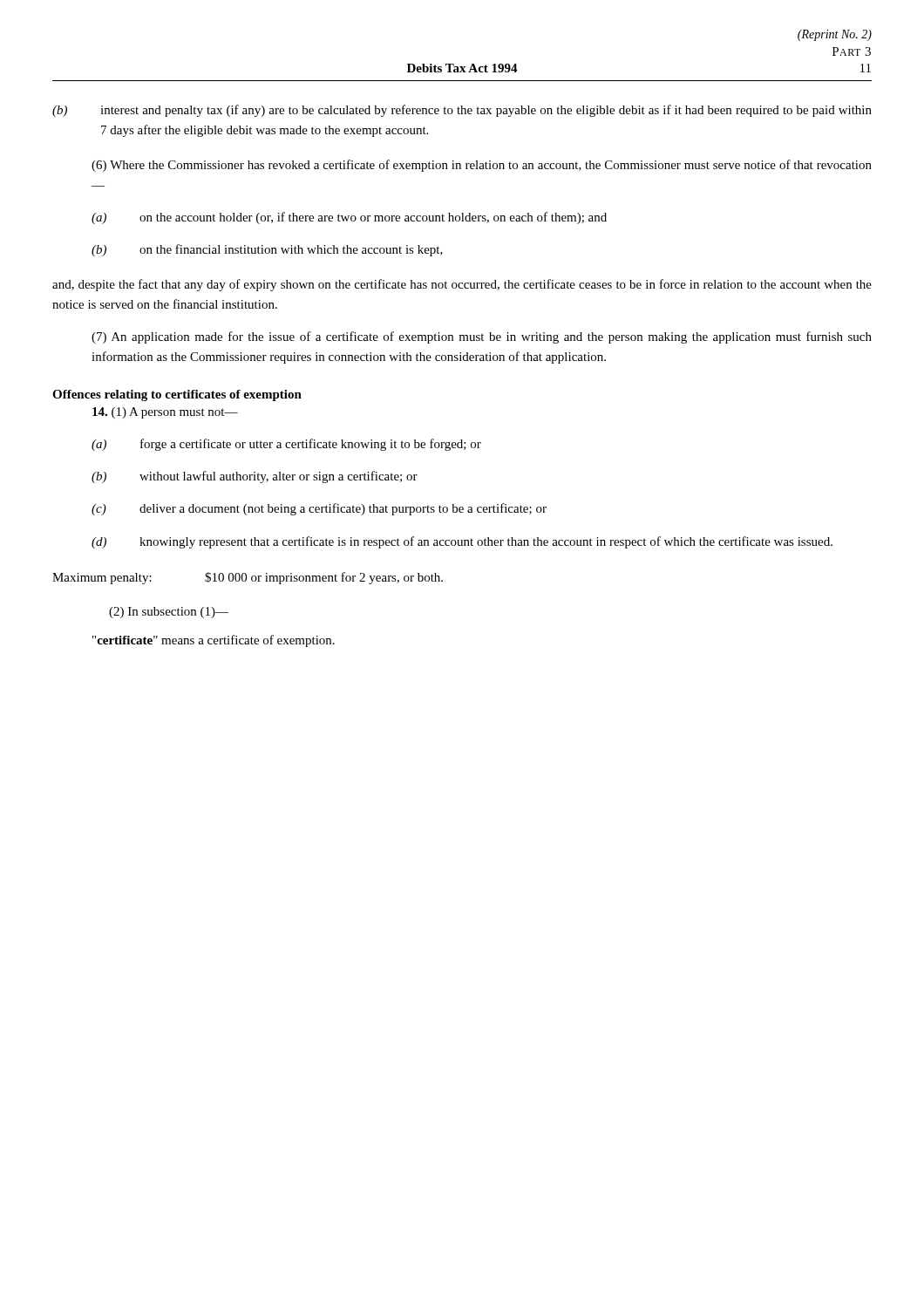The image size is (924, 1308).
Task: Locate the block of text that opens with "(b) interest and penalty tax (if"
Action: pos(462,121)
